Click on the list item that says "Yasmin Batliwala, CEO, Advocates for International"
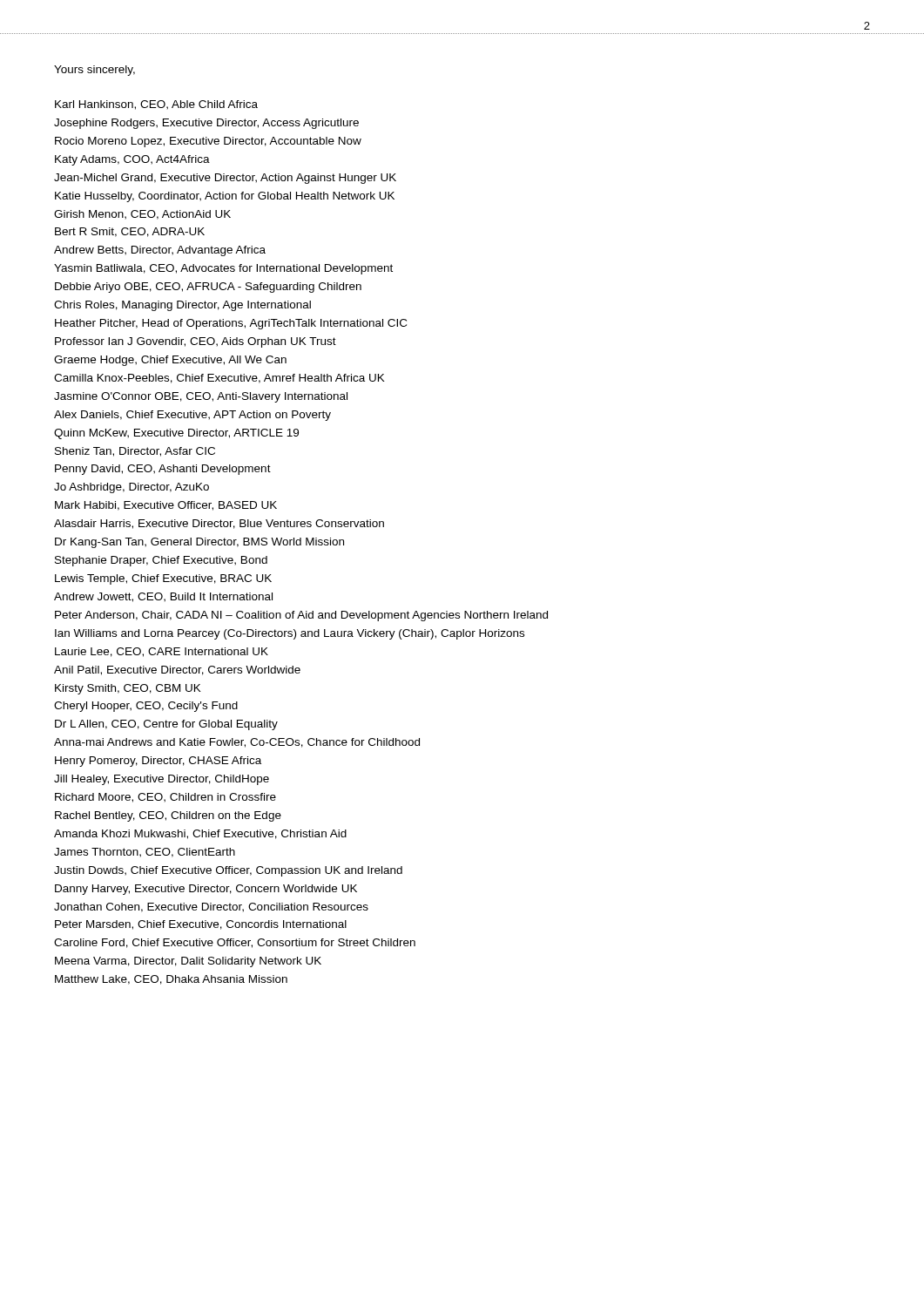Image resolution: width=924 pixels, height=1307 pixels. [223, 269]
